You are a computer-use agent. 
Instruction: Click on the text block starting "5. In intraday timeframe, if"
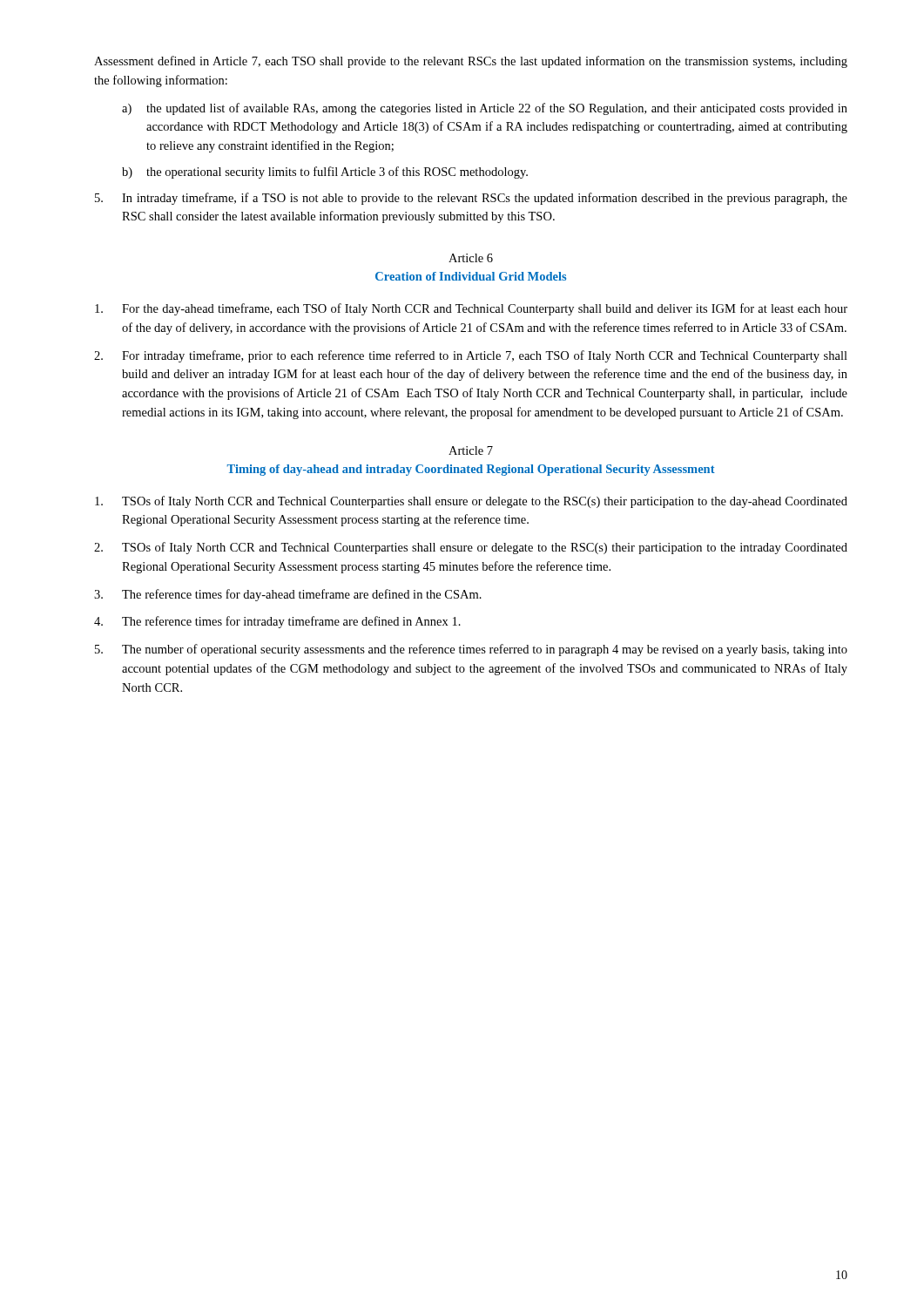click(x=471, y=208)
